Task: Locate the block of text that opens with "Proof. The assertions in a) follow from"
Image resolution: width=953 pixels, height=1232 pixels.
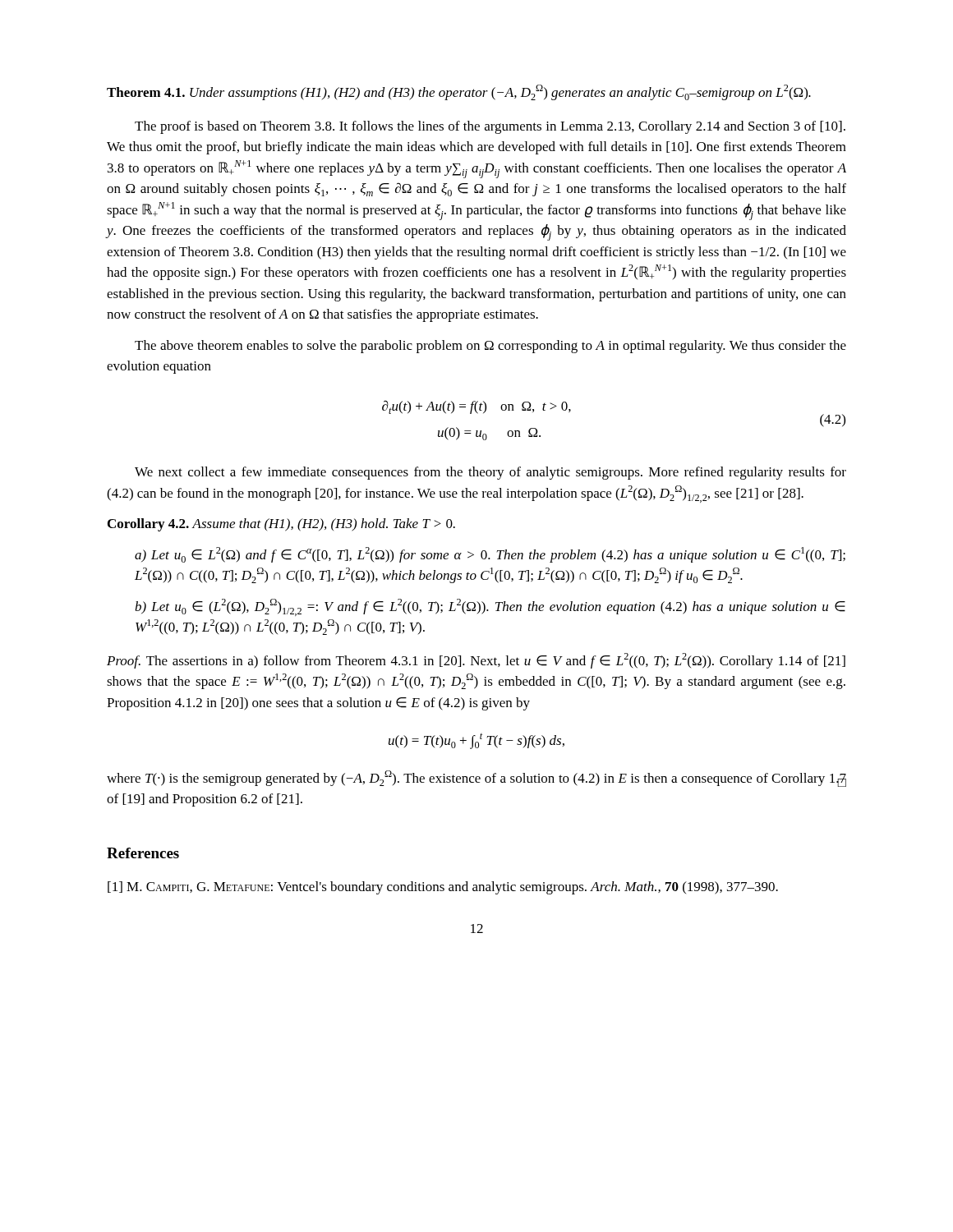Action: tap(476, 682)
